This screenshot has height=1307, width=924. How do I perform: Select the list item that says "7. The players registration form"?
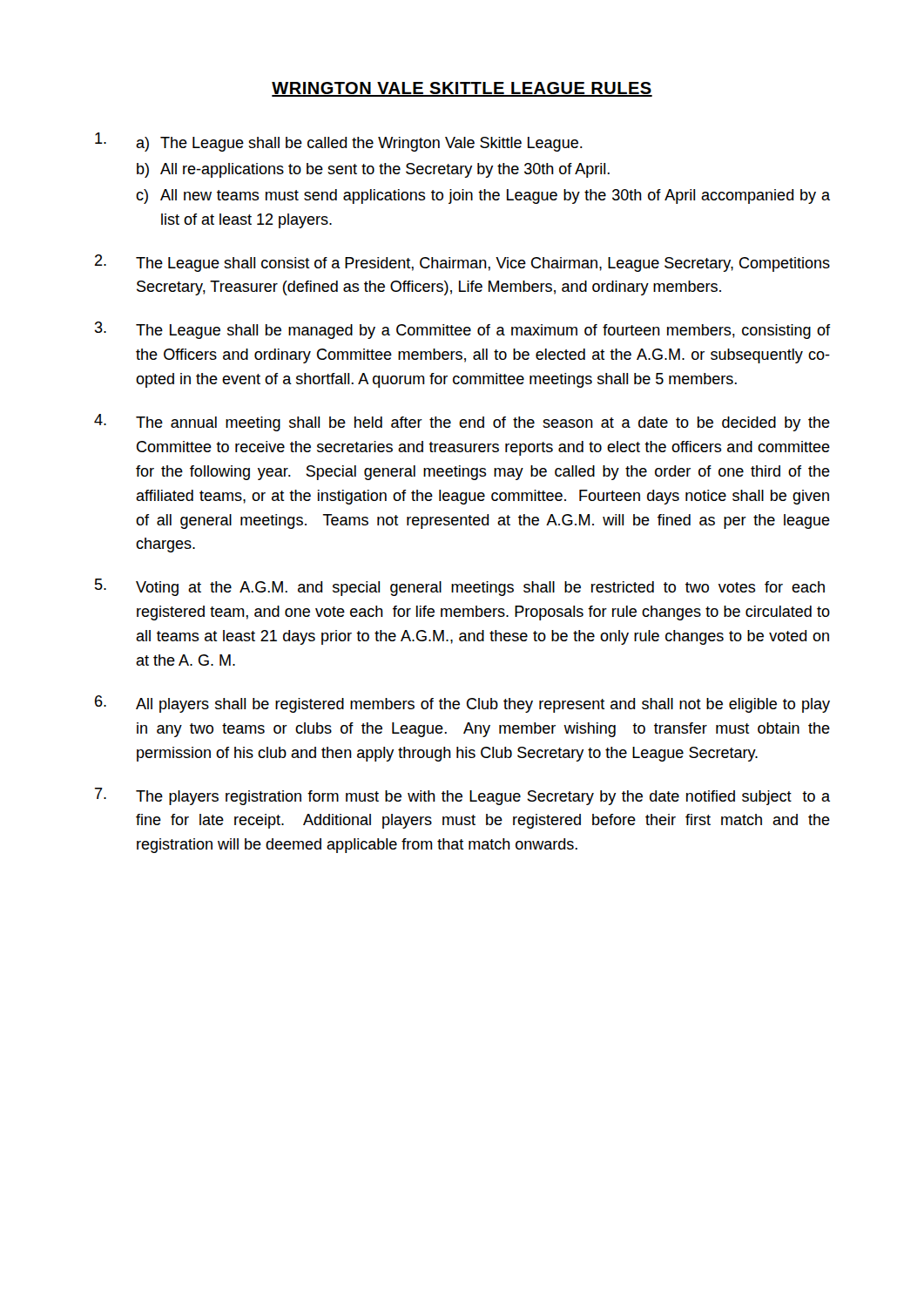coord(462,821)
